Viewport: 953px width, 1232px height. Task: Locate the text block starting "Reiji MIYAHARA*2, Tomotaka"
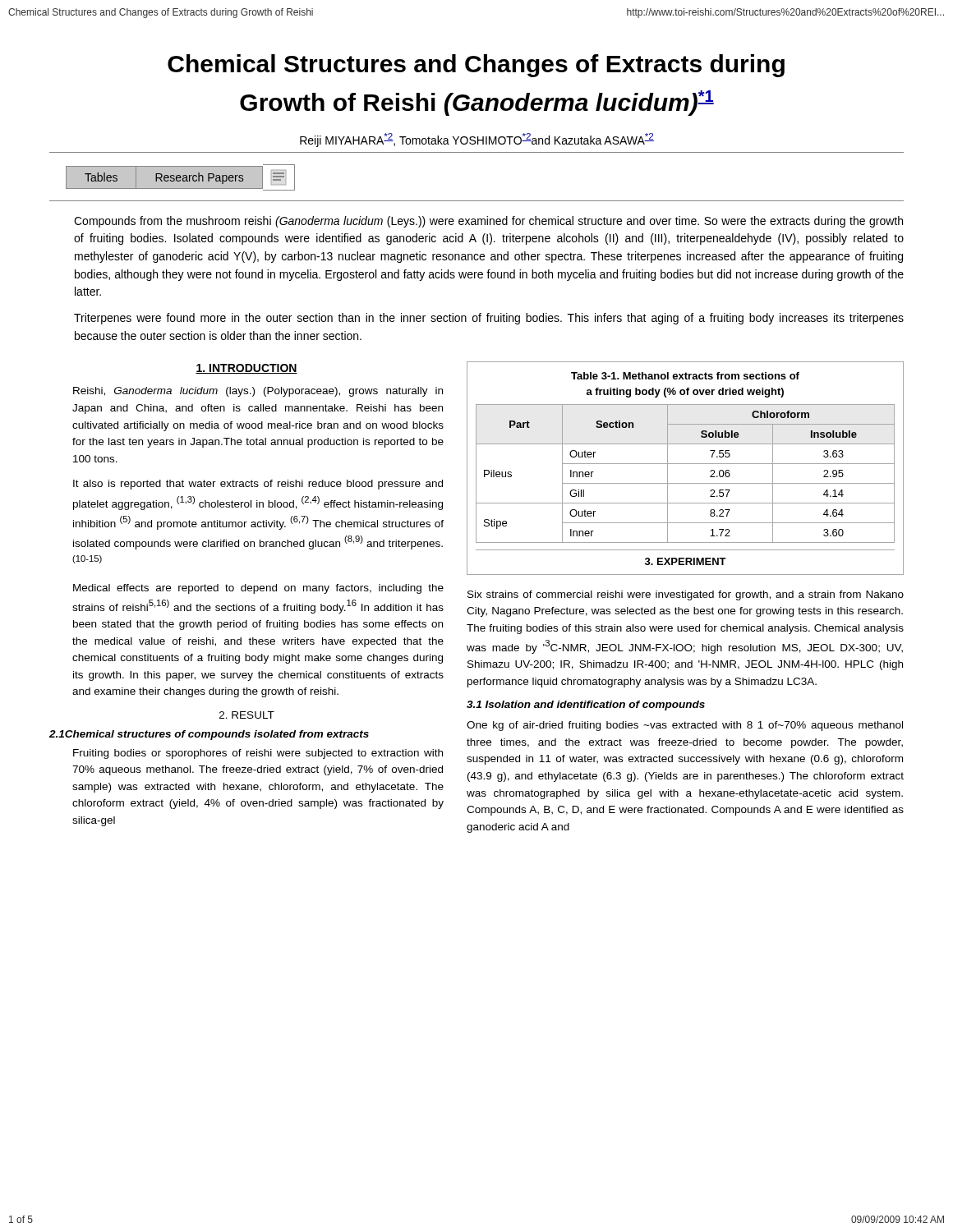pos(476,139)
